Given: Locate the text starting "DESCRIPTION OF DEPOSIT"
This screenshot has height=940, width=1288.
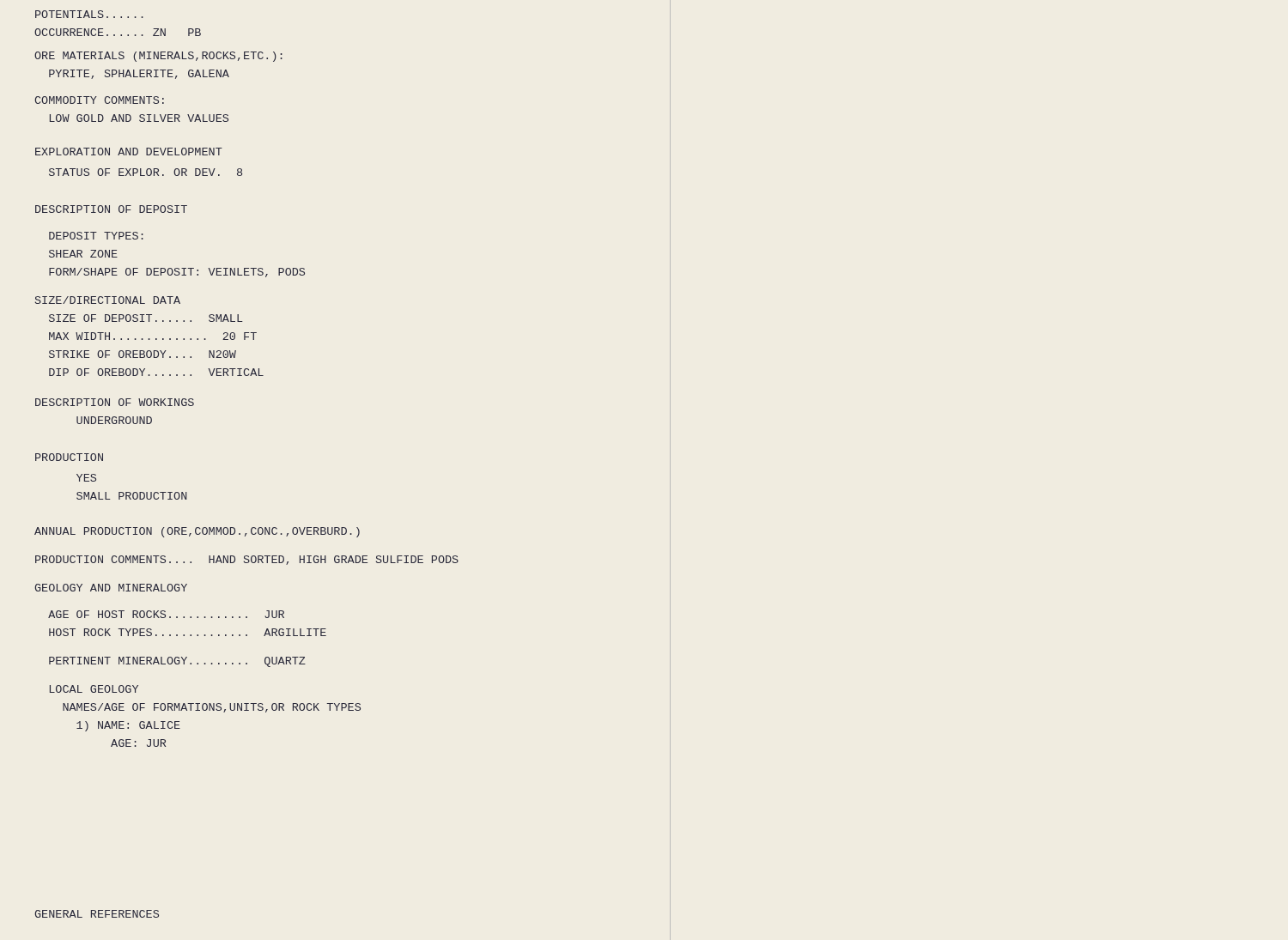Looking at the screenshot, I should coord(111,210).
